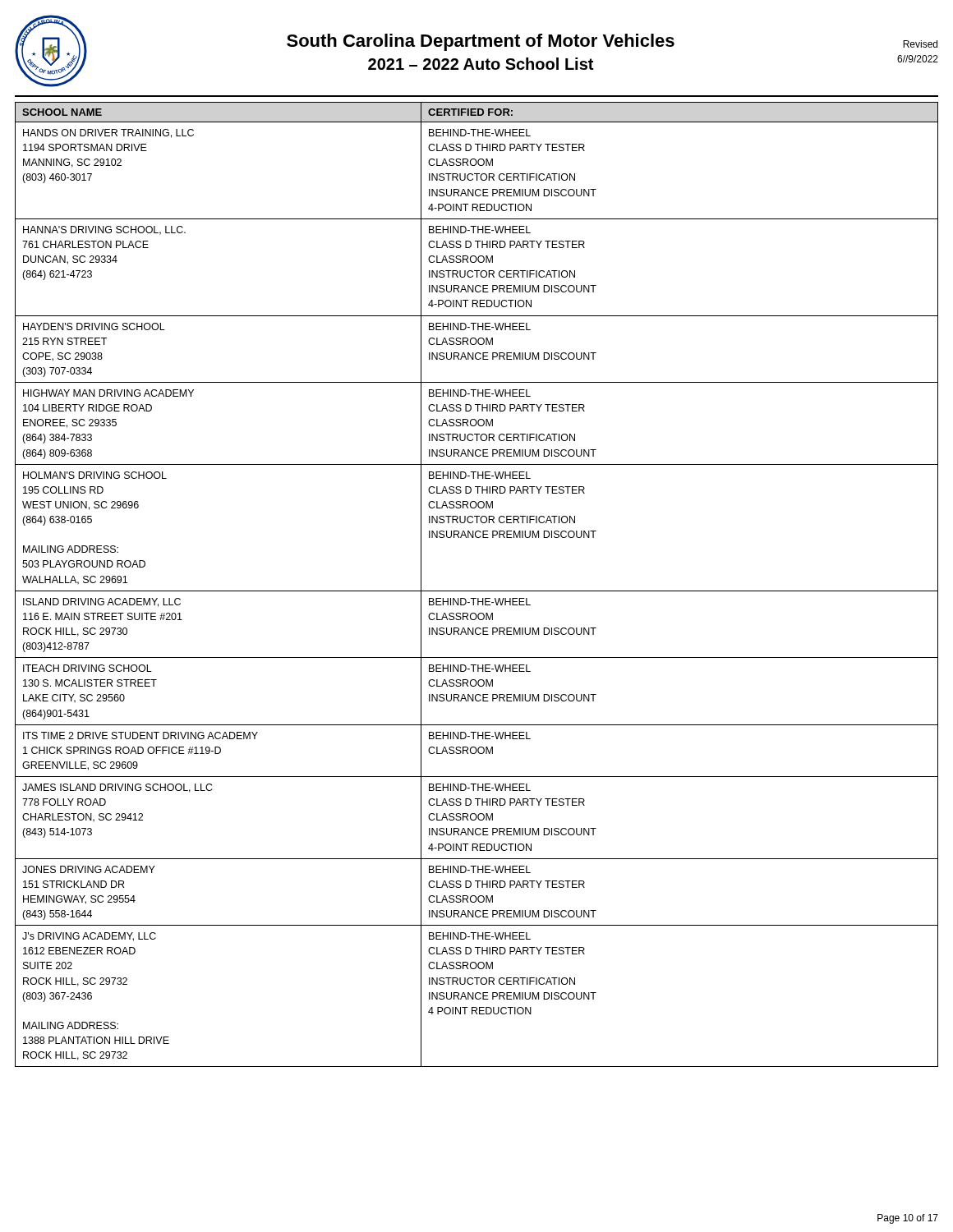Locate a table

[x=476, y=650]
